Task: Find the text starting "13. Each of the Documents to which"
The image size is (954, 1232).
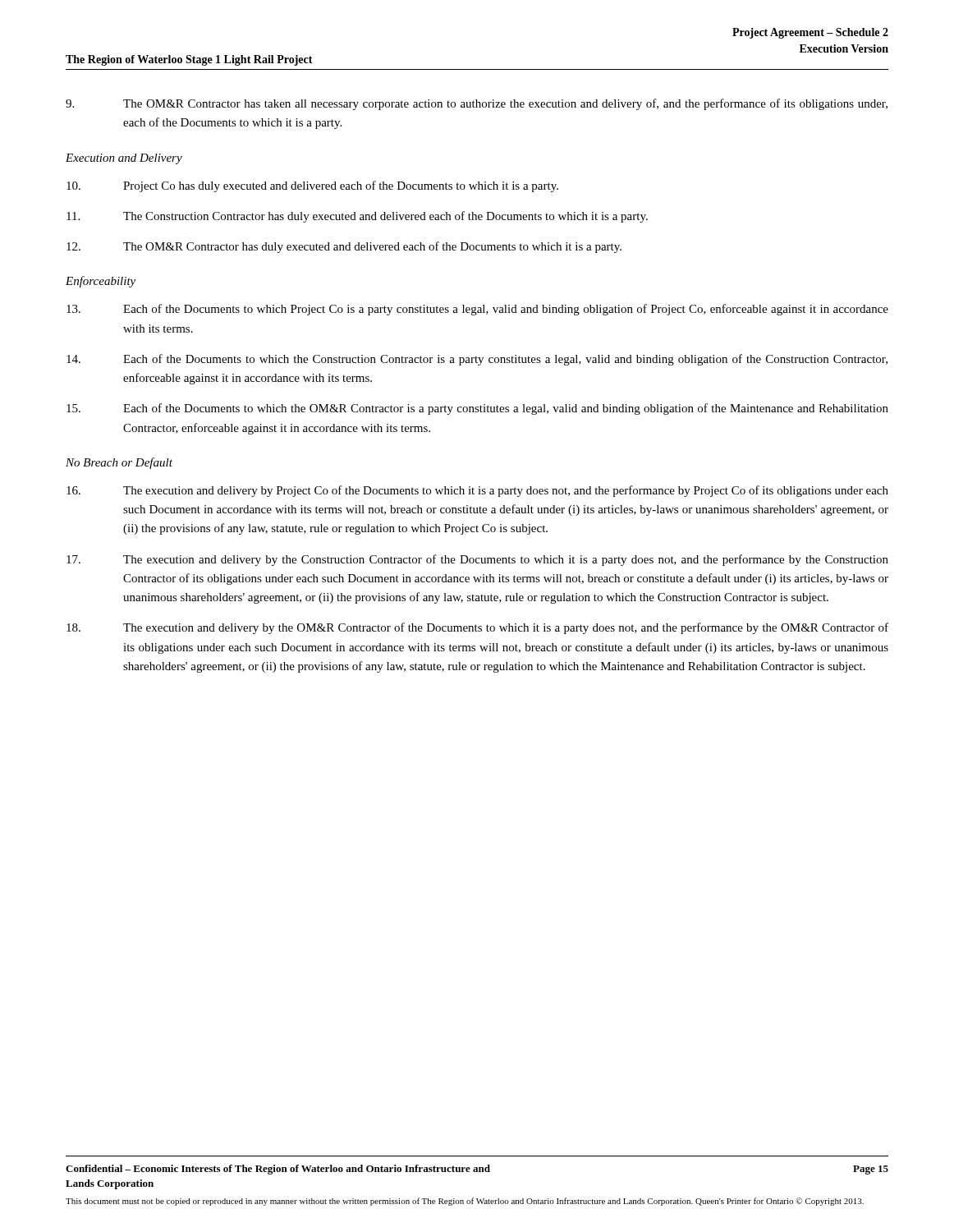Action: 477,319
